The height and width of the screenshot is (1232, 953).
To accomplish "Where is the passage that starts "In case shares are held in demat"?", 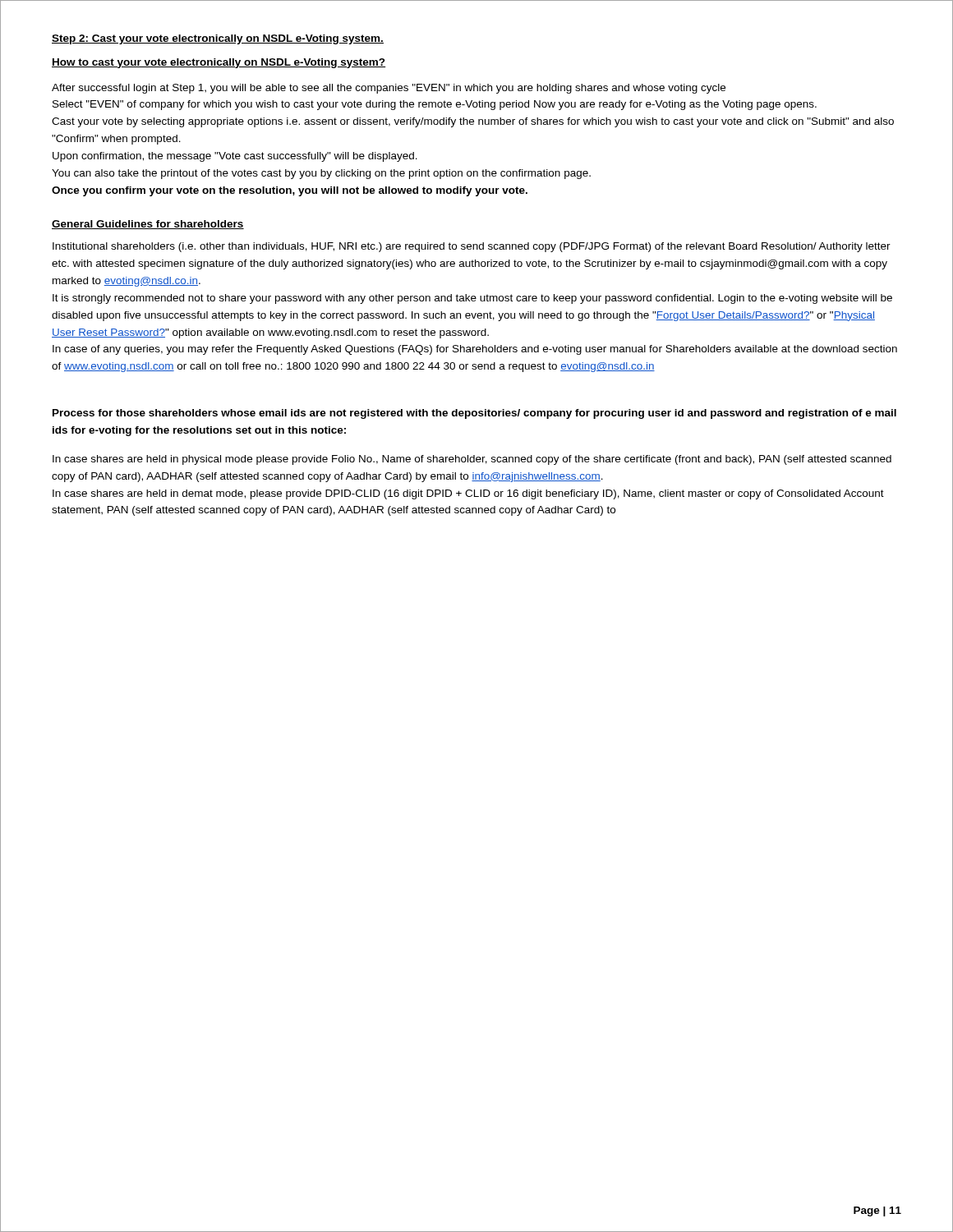I will click(x=476, y=502).
